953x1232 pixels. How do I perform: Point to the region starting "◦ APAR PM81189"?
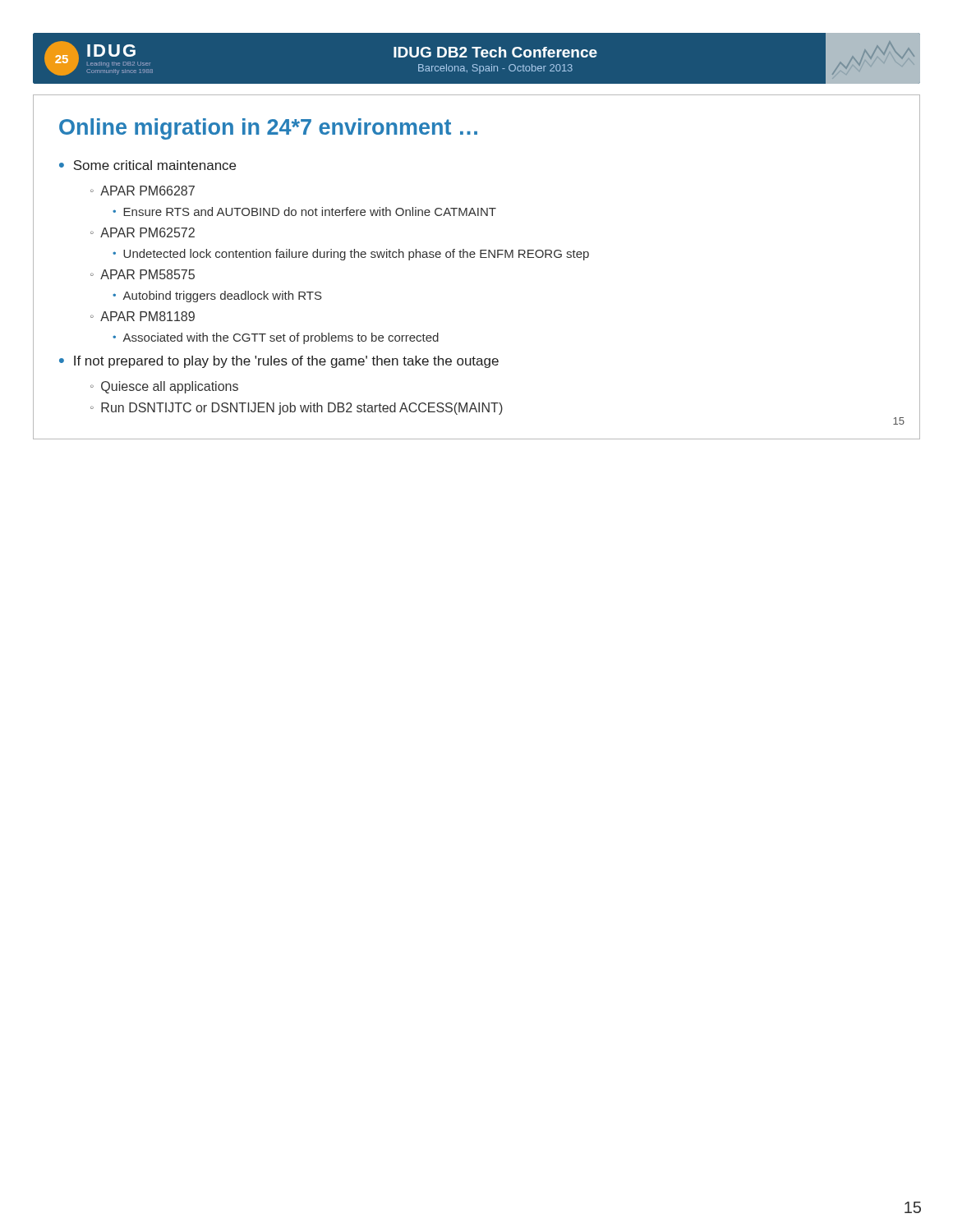click(142, 317)
